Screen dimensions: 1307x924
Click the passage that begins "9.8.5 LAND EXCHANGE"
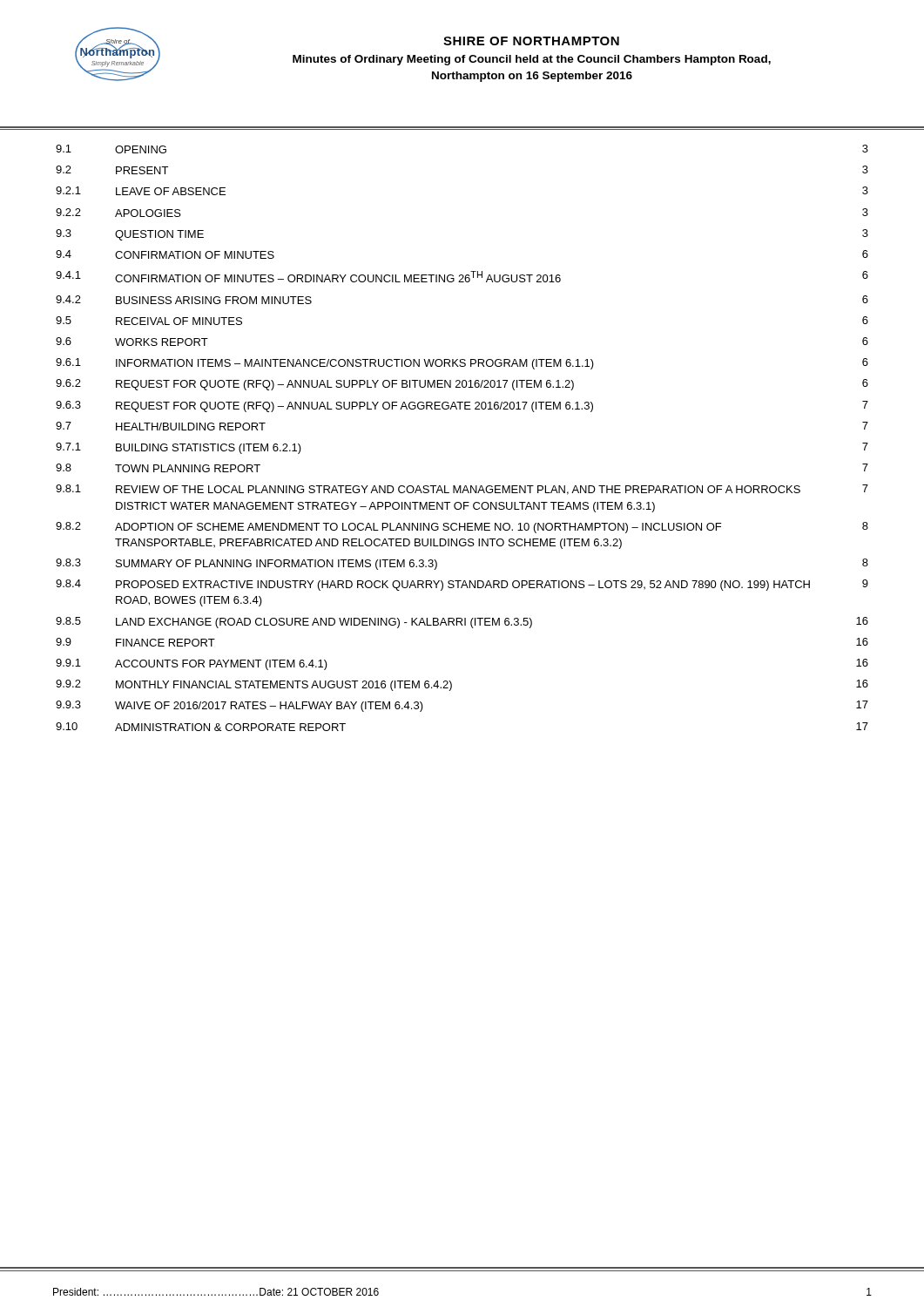click(x=462, y=622)
